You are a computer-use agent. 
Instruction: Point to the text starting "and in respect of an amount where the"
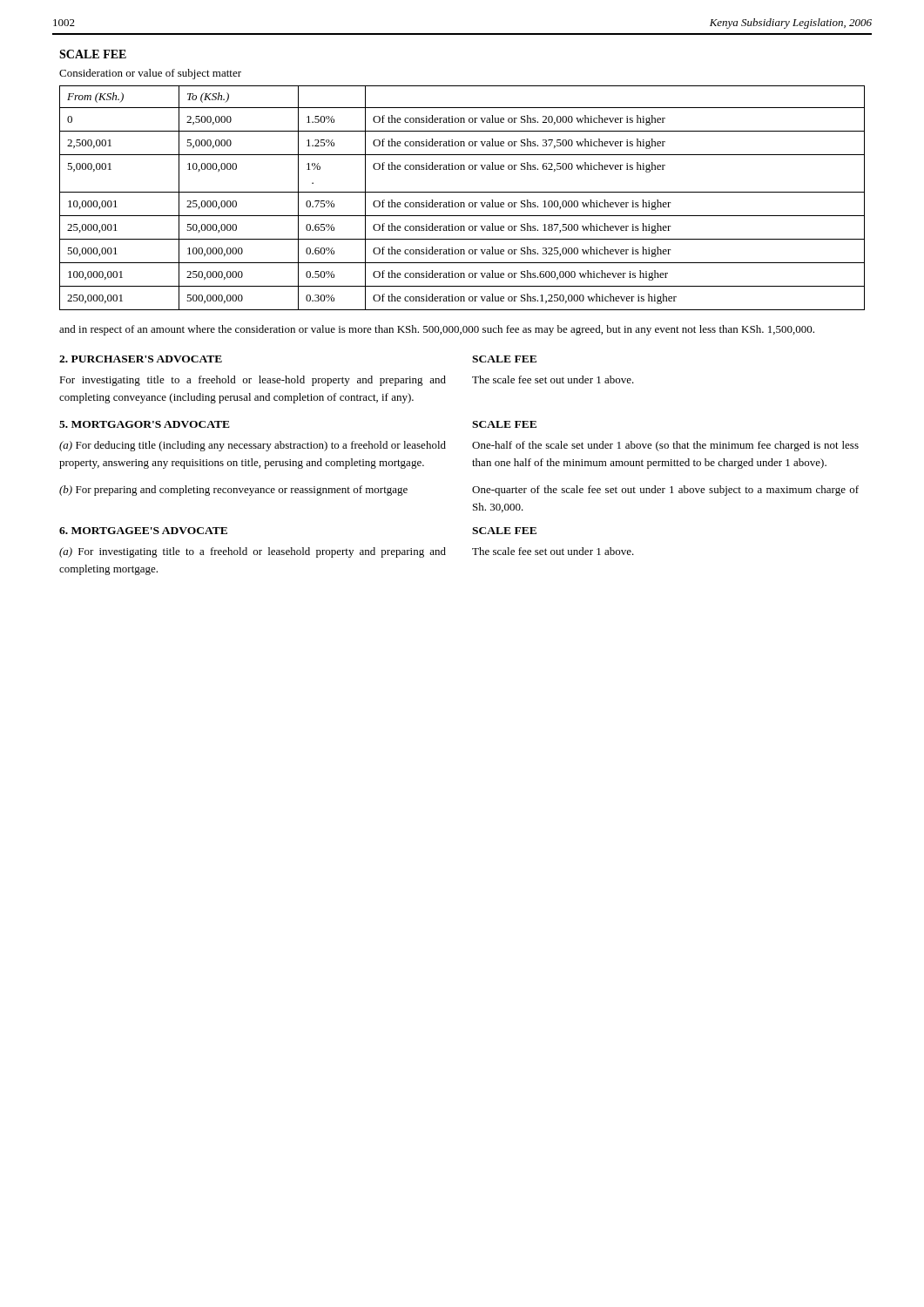437,329
